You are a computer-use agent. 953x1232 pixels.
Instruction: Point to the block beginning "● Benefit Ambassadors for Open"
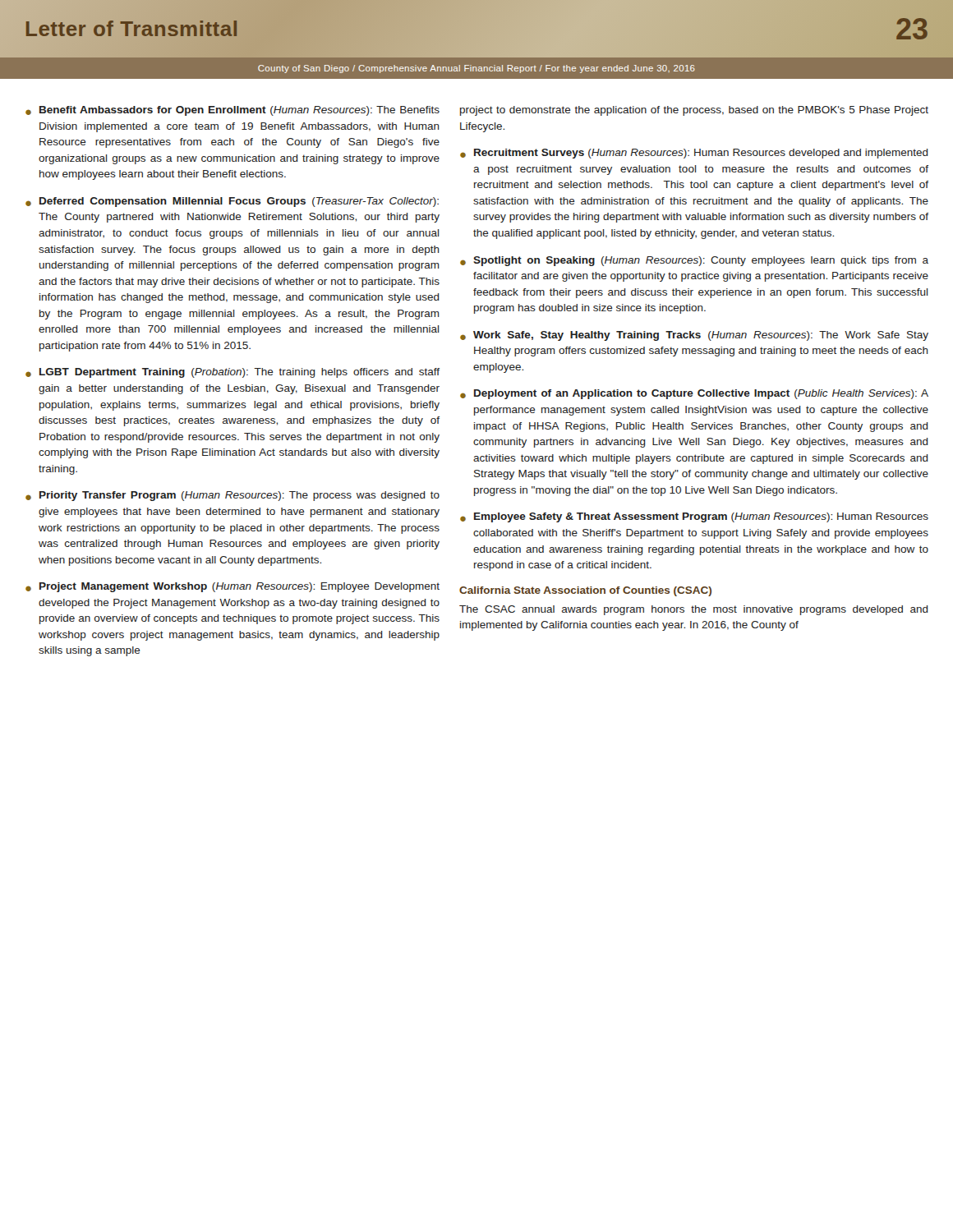coord(232,142)
